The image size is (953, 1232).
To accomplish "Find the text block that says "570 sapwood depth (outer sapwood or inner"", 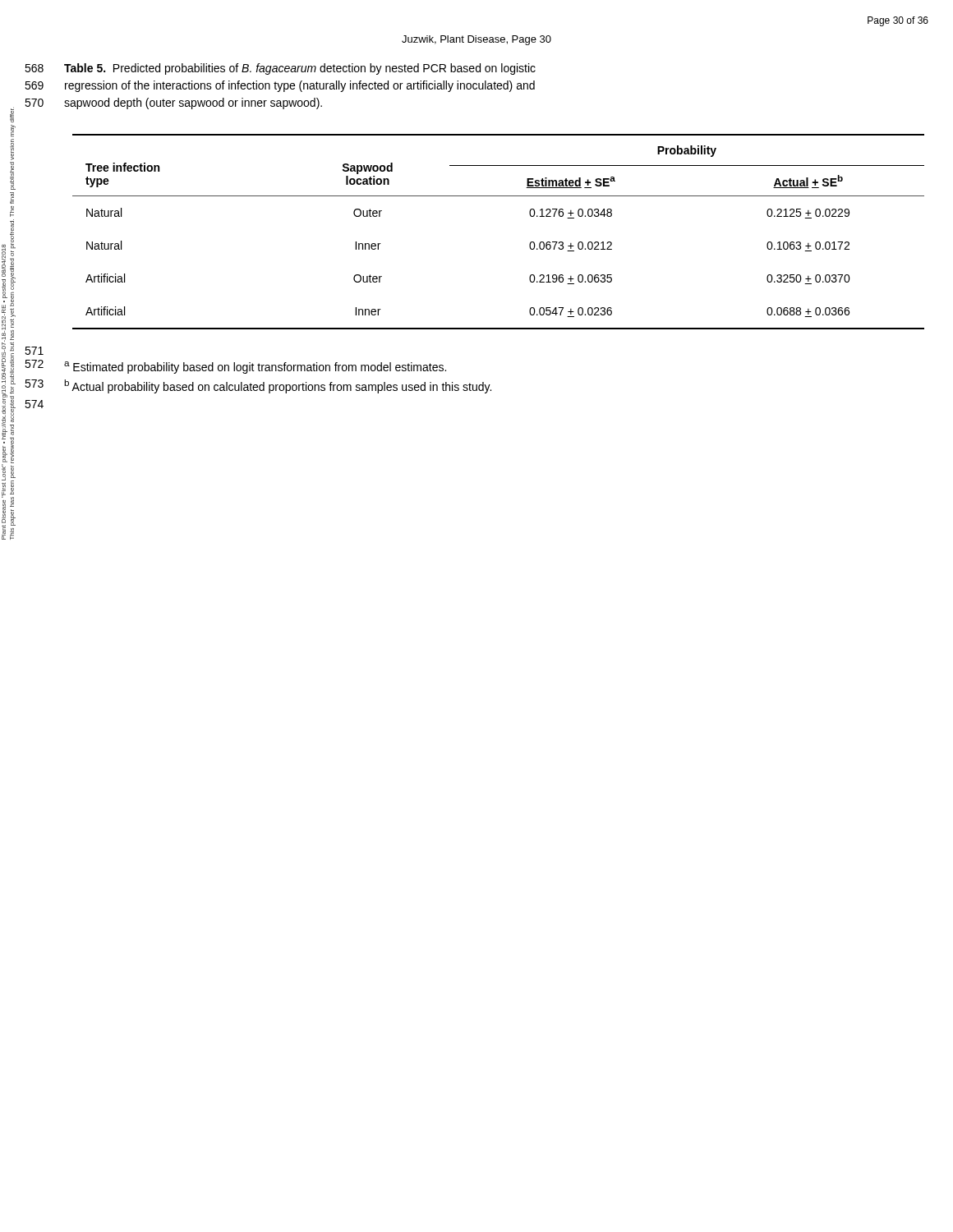I will [174, 103].
